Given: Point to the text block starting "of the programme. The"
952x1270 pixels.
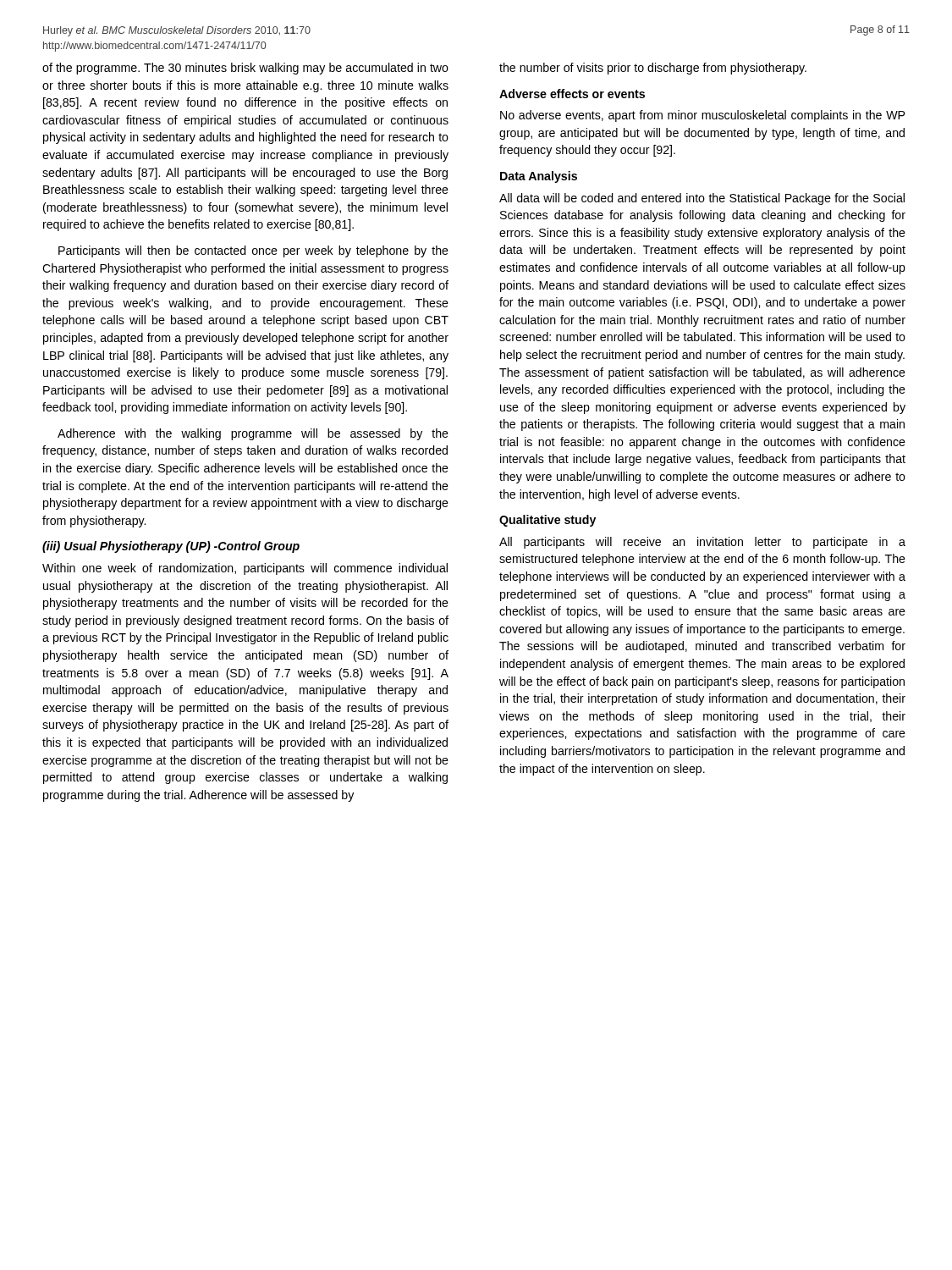Looking at the screenshot, I should click(x=245, y=146).
